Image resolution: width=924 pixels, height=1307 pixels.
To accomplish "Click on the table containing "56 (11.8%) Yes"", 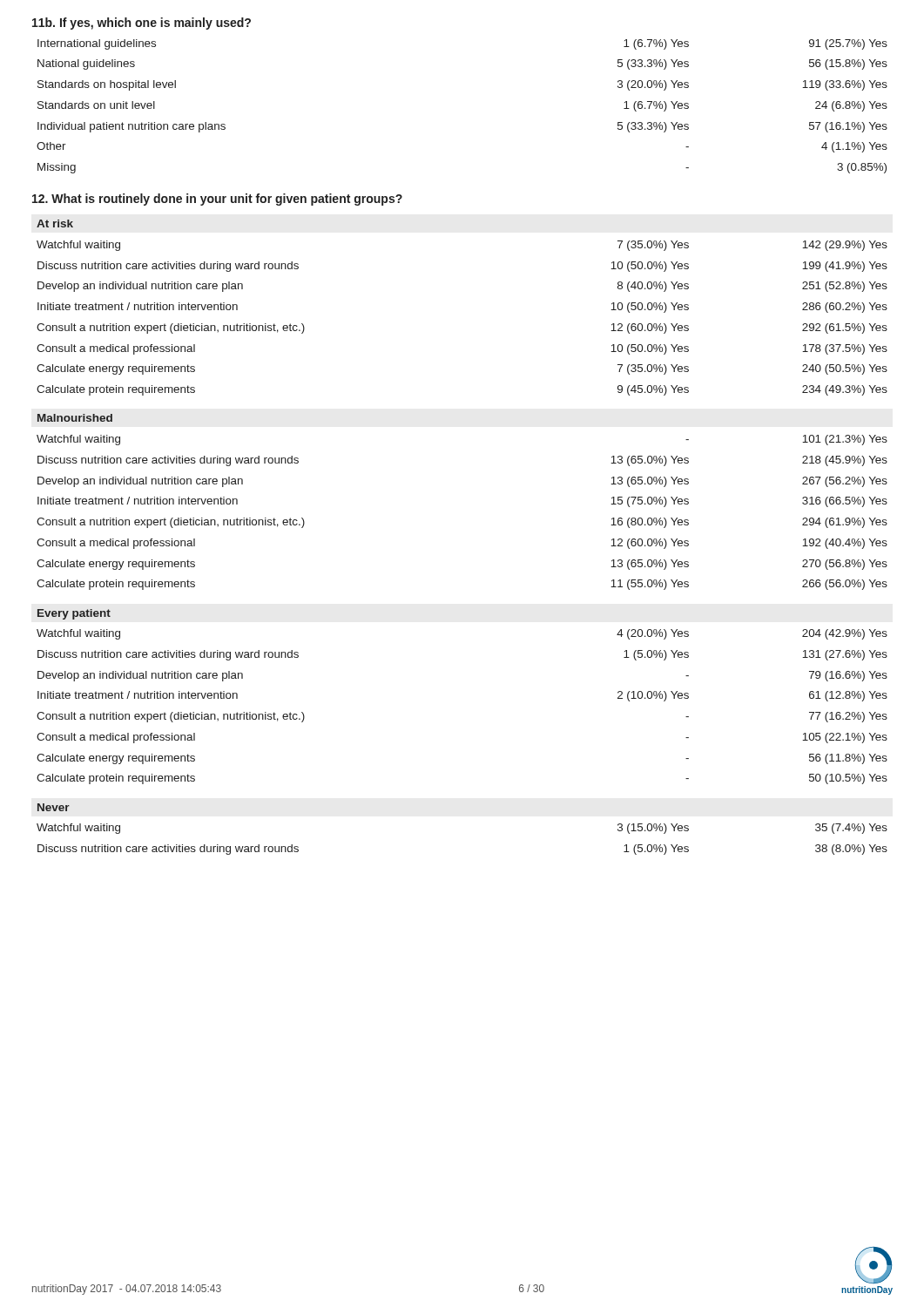I will [x=462, y=706].
